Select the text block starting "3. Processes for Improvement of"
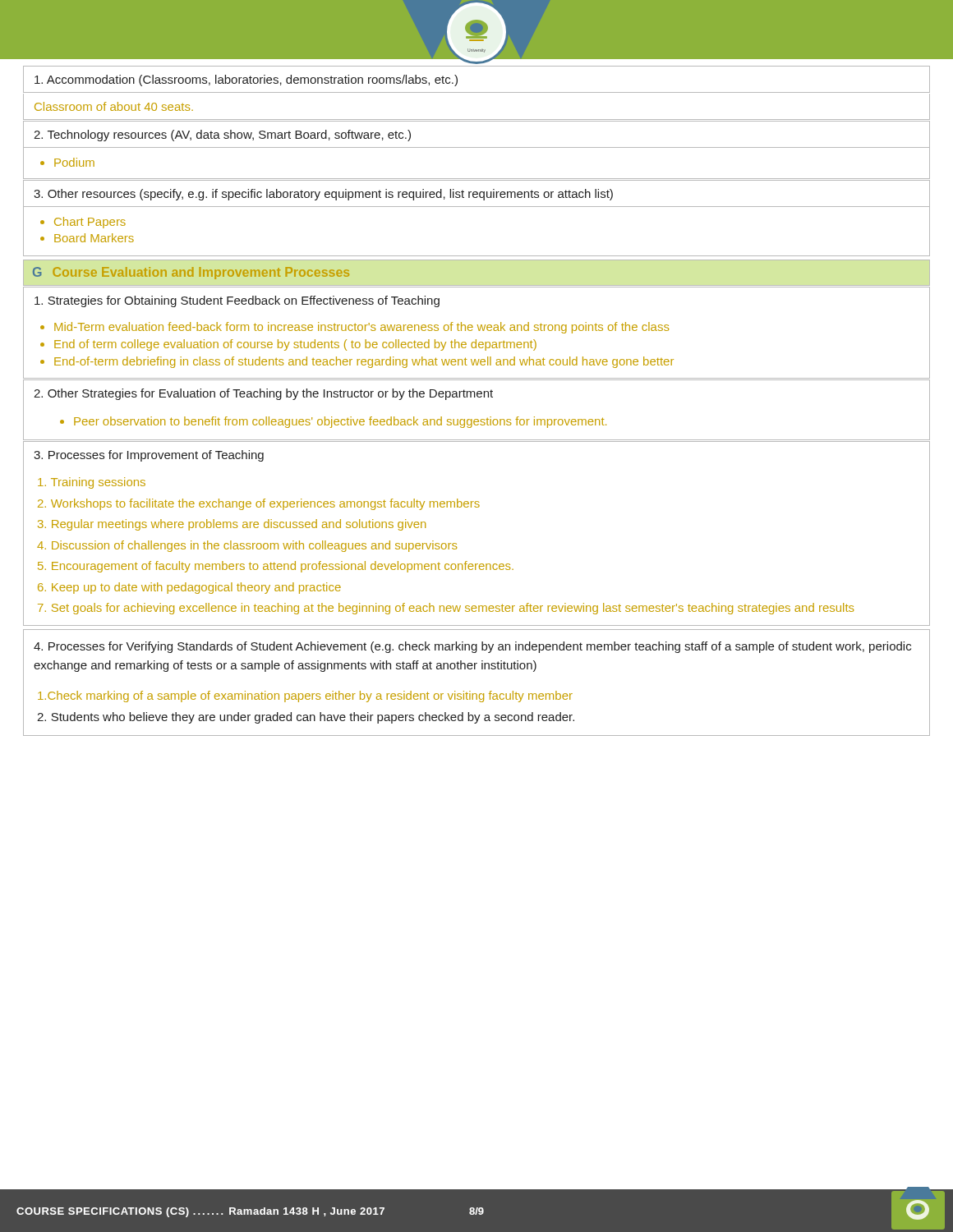This screenshot has height=1232, width=953. [x=149, y=455]
